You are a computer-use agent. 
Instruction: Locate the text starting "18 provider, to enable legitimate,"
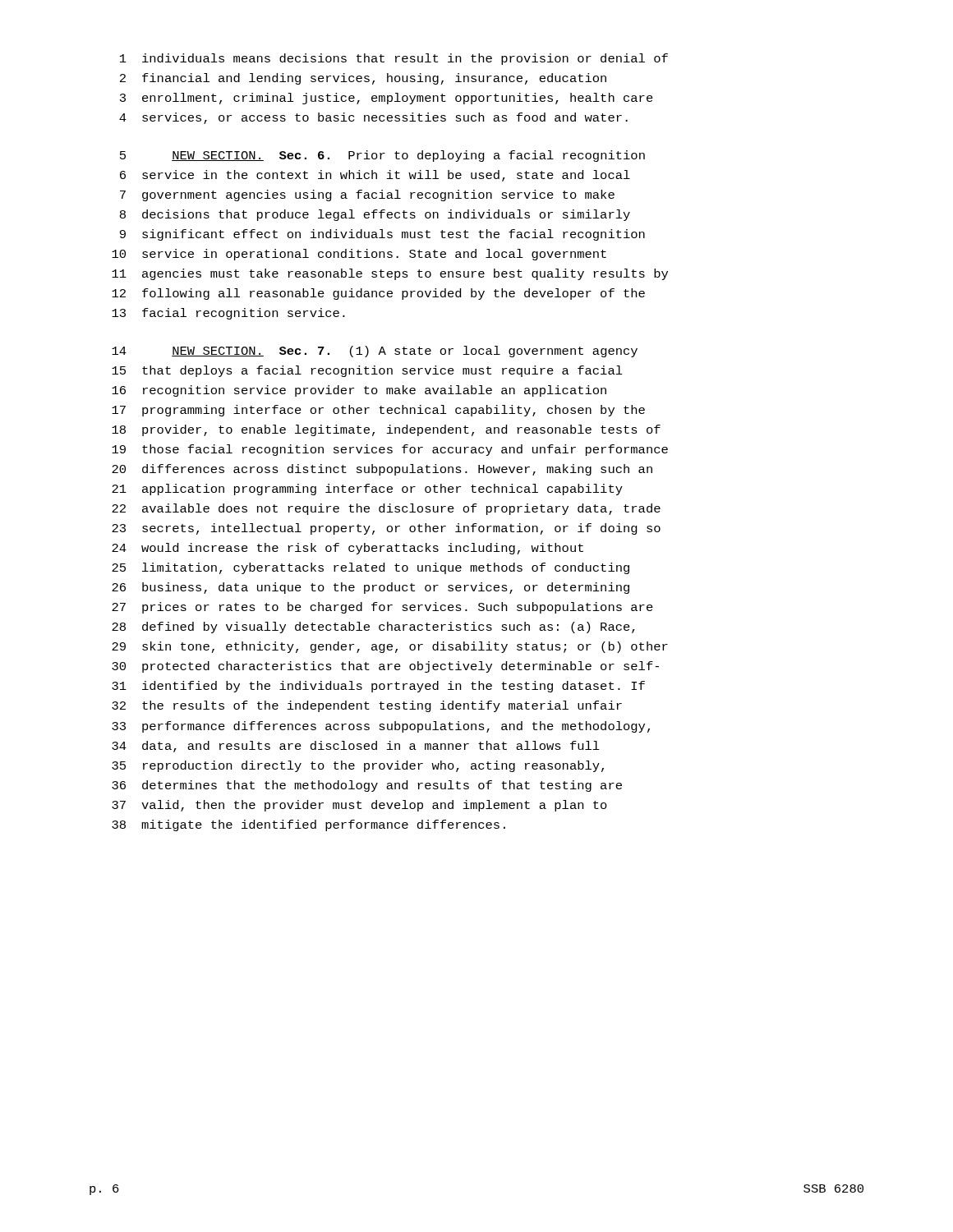tap(476, 431)
